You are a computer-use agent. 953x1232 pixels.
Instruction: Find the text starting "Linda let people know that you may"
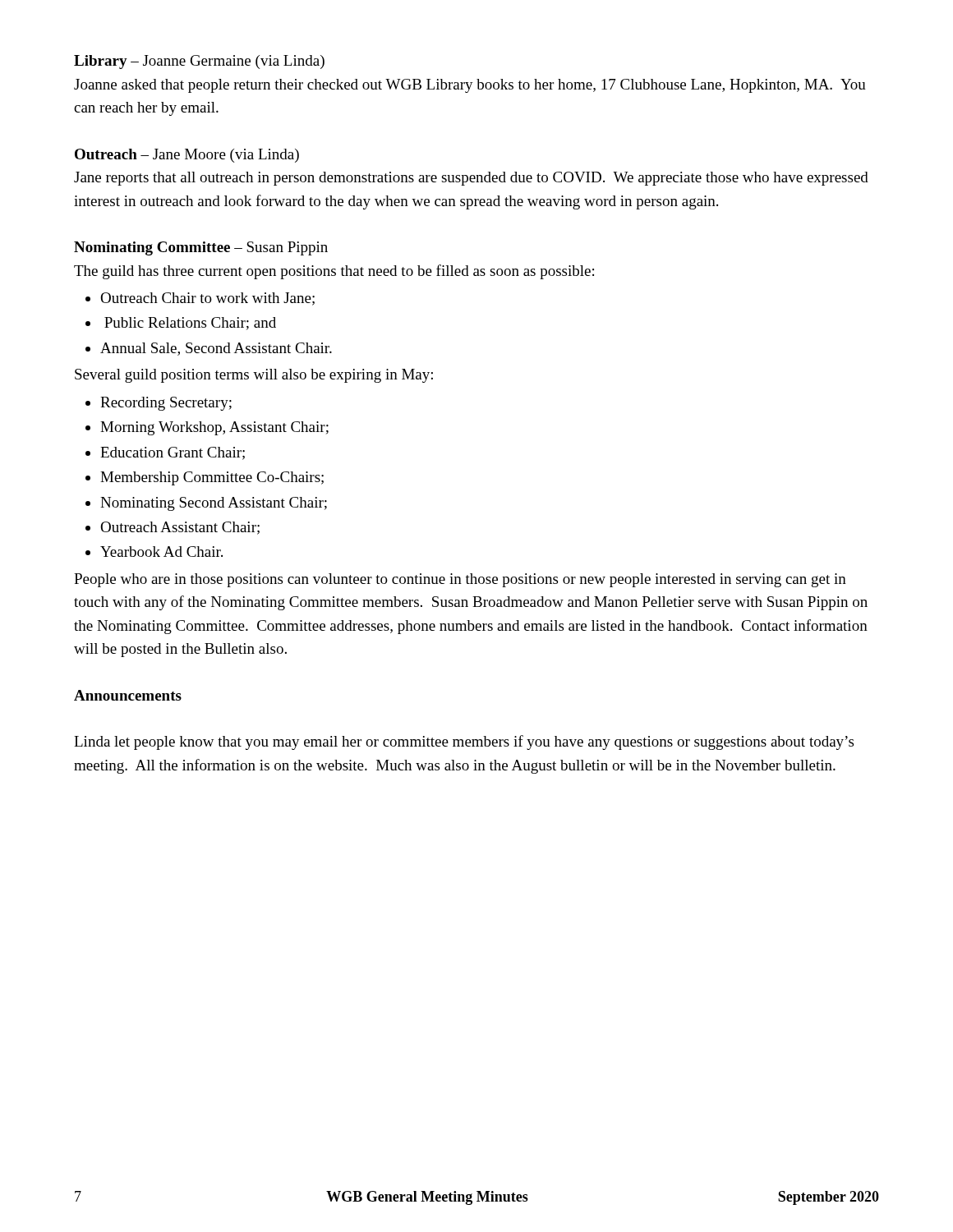click(476, 754)
